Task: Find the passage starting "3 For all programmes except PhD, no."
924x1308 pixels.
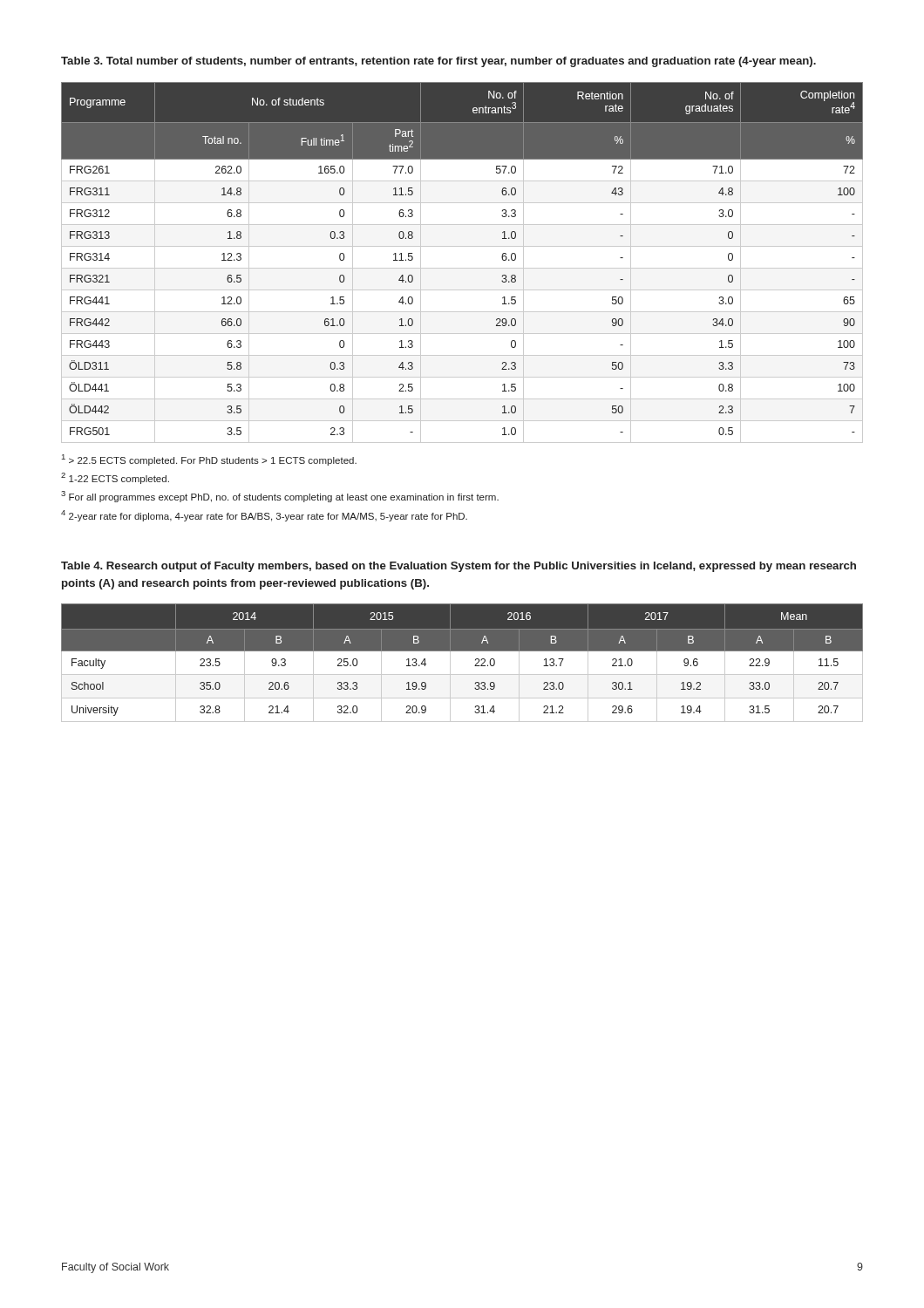Action: (280, 496)
